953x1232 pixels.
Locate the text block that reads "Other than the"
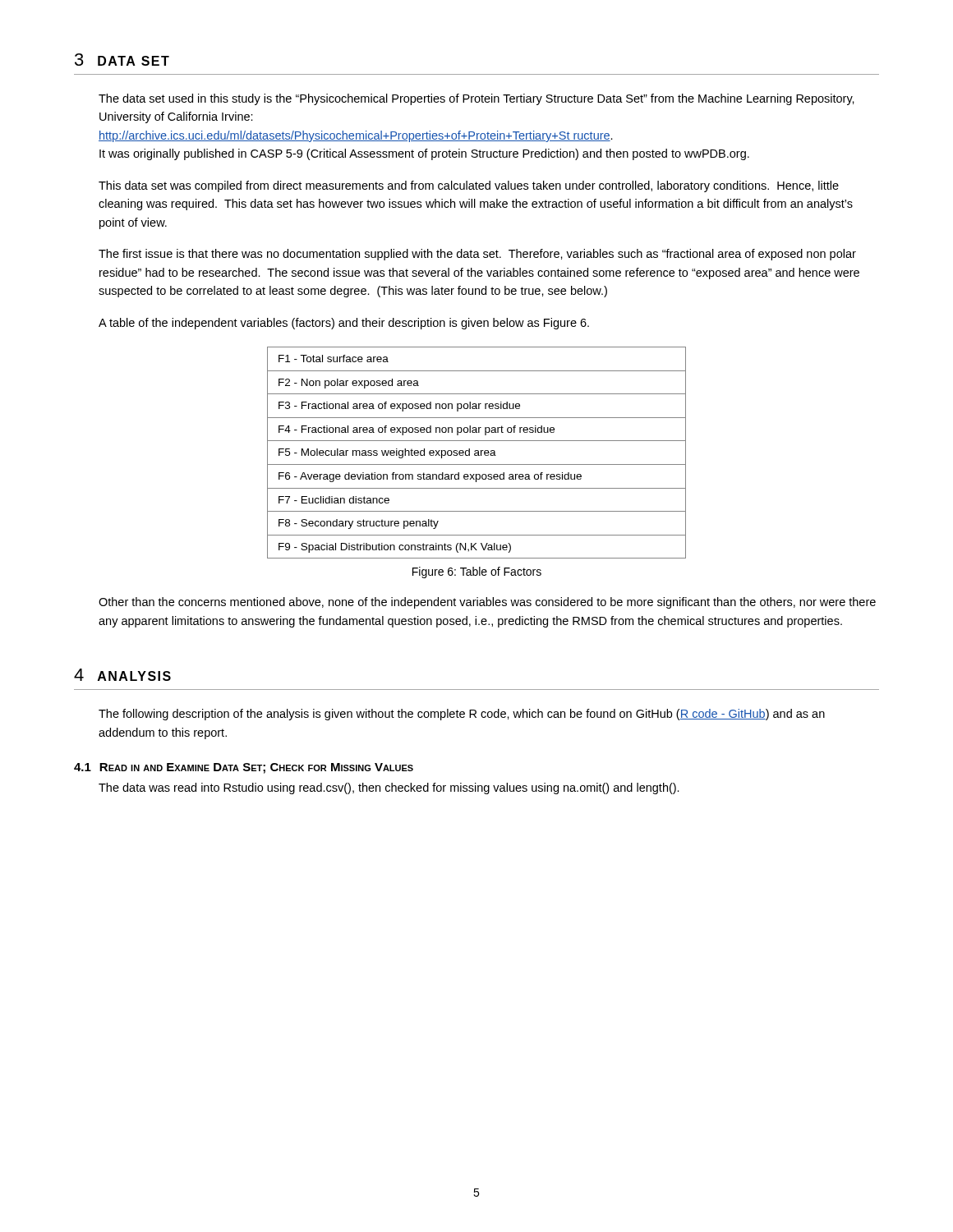[487, 611]
